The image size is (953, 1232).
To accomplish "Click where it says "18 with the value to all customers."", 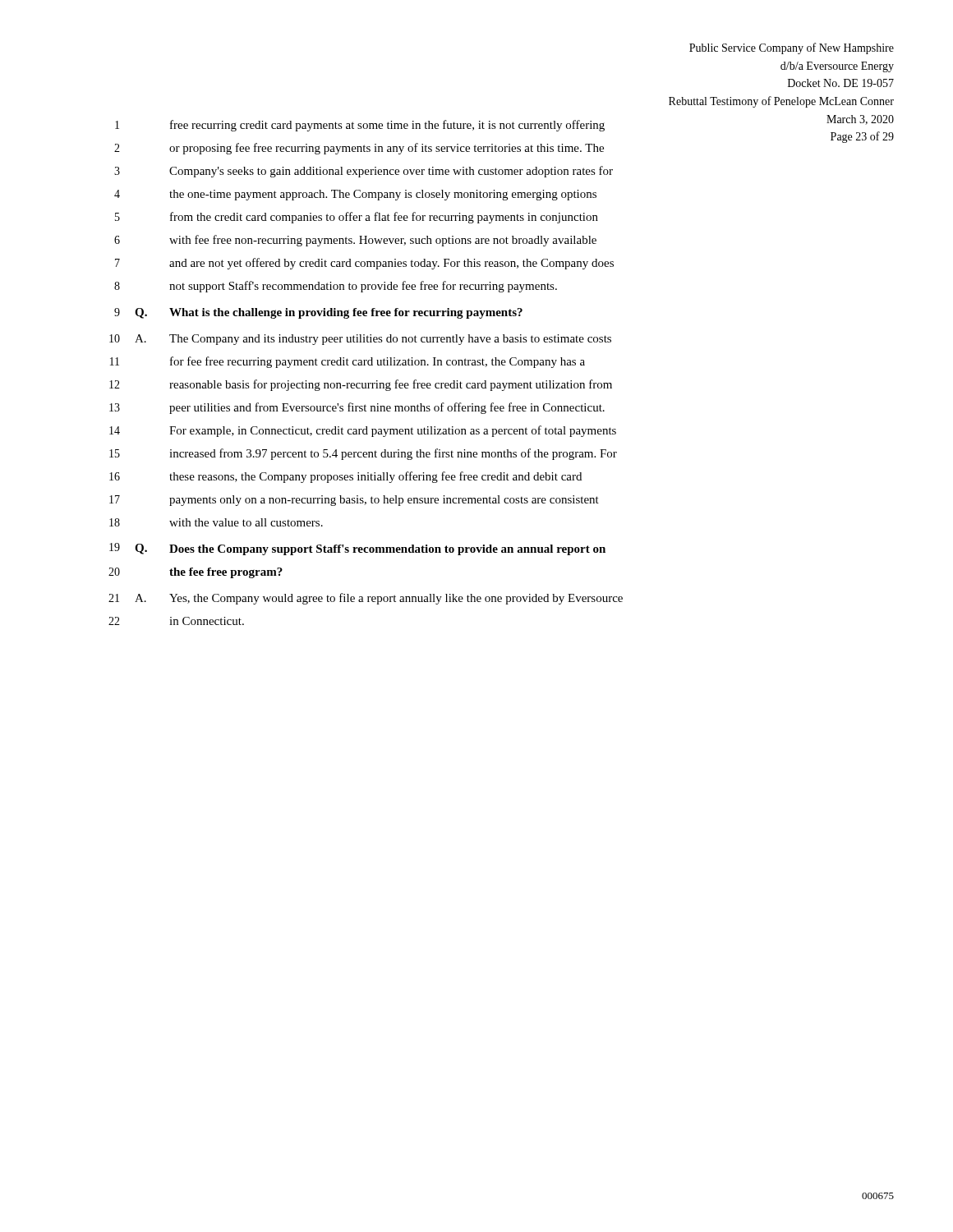I will (x=216, y=522).
